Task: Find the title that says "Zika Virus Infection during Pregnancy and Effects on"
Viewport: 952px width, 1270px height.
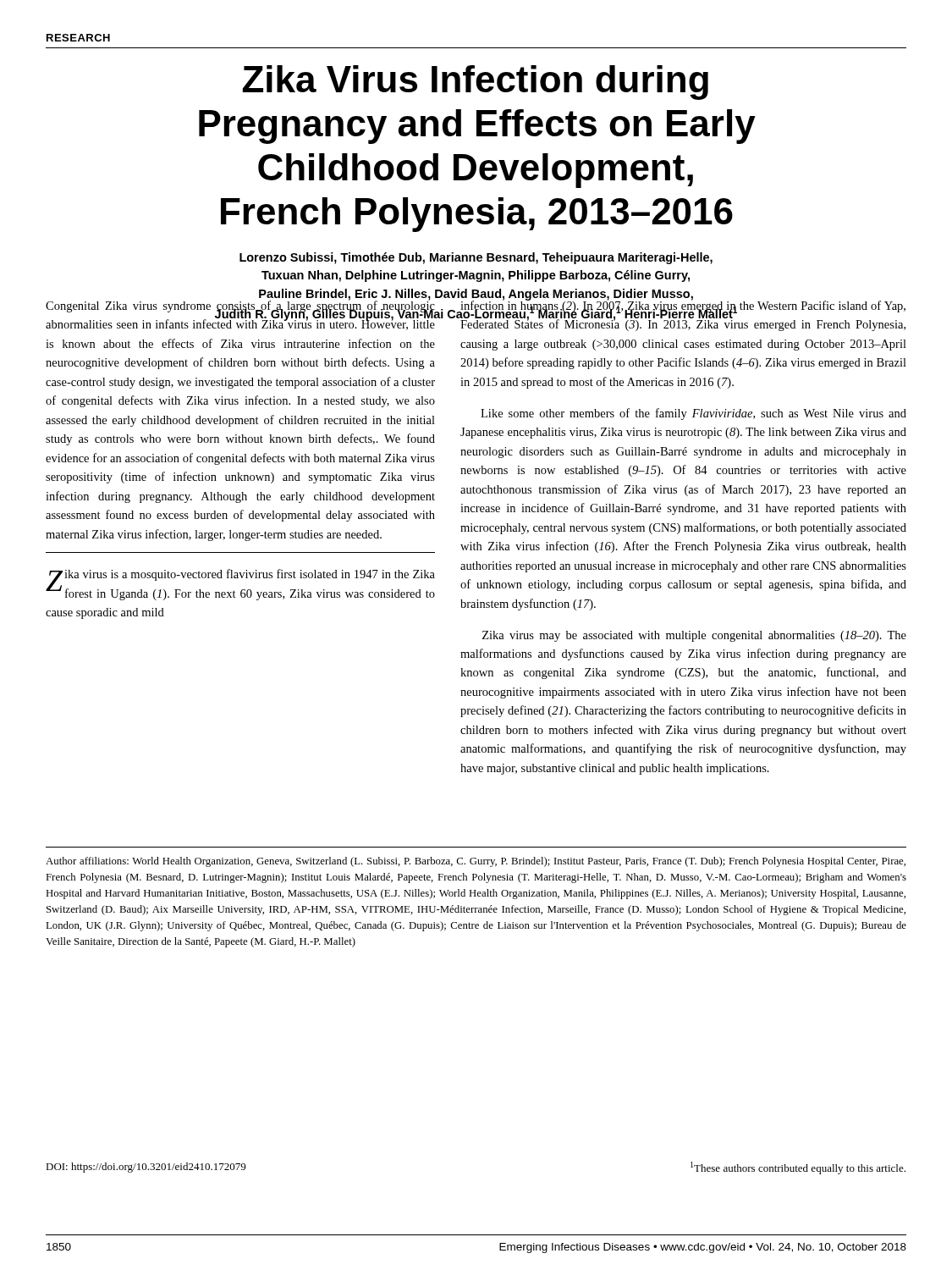Action: click(x=476, y=191)
